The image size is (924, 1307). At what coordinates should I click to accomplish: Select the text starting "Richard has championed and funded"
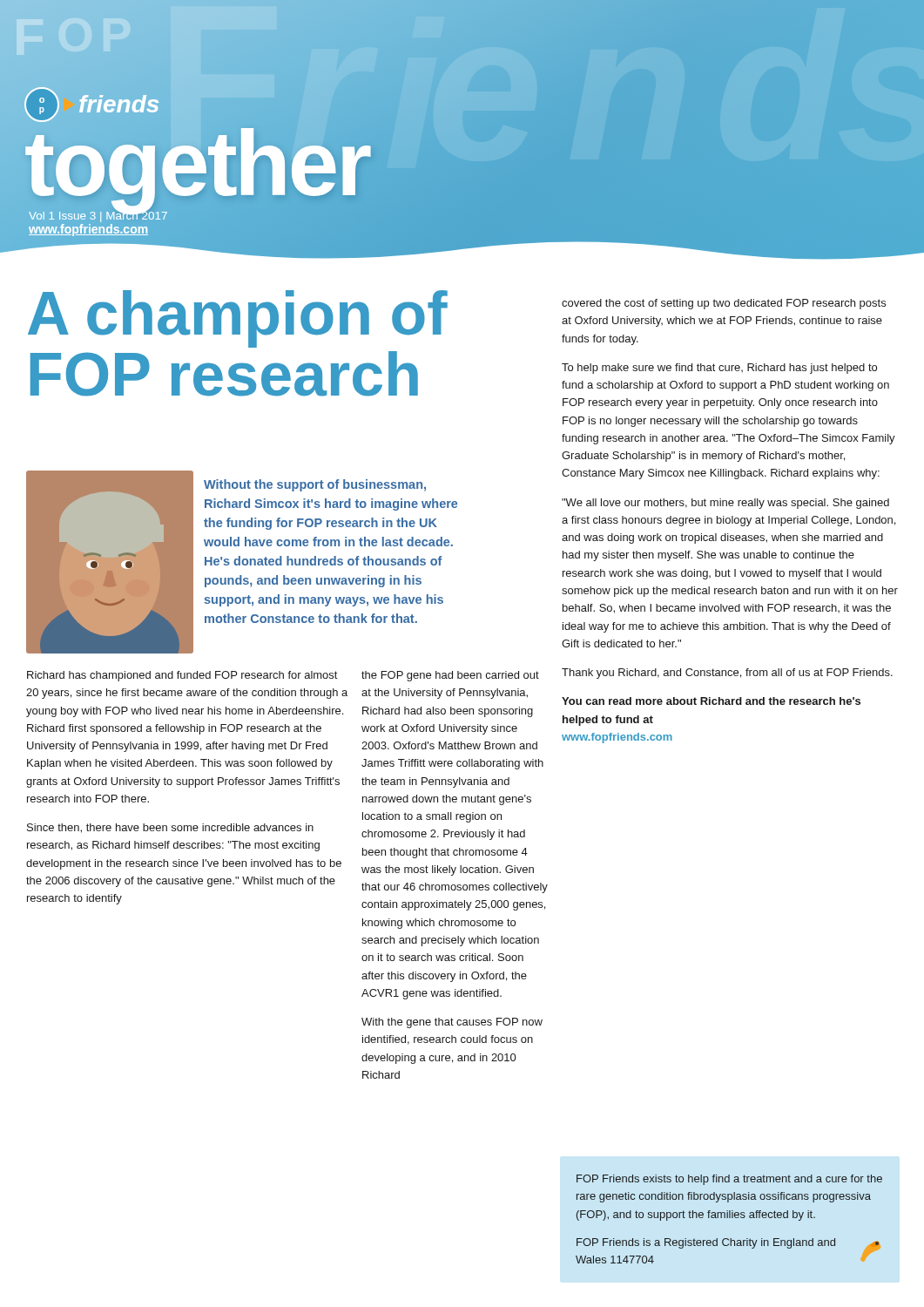pyautogui.click(x=189, y=787)
